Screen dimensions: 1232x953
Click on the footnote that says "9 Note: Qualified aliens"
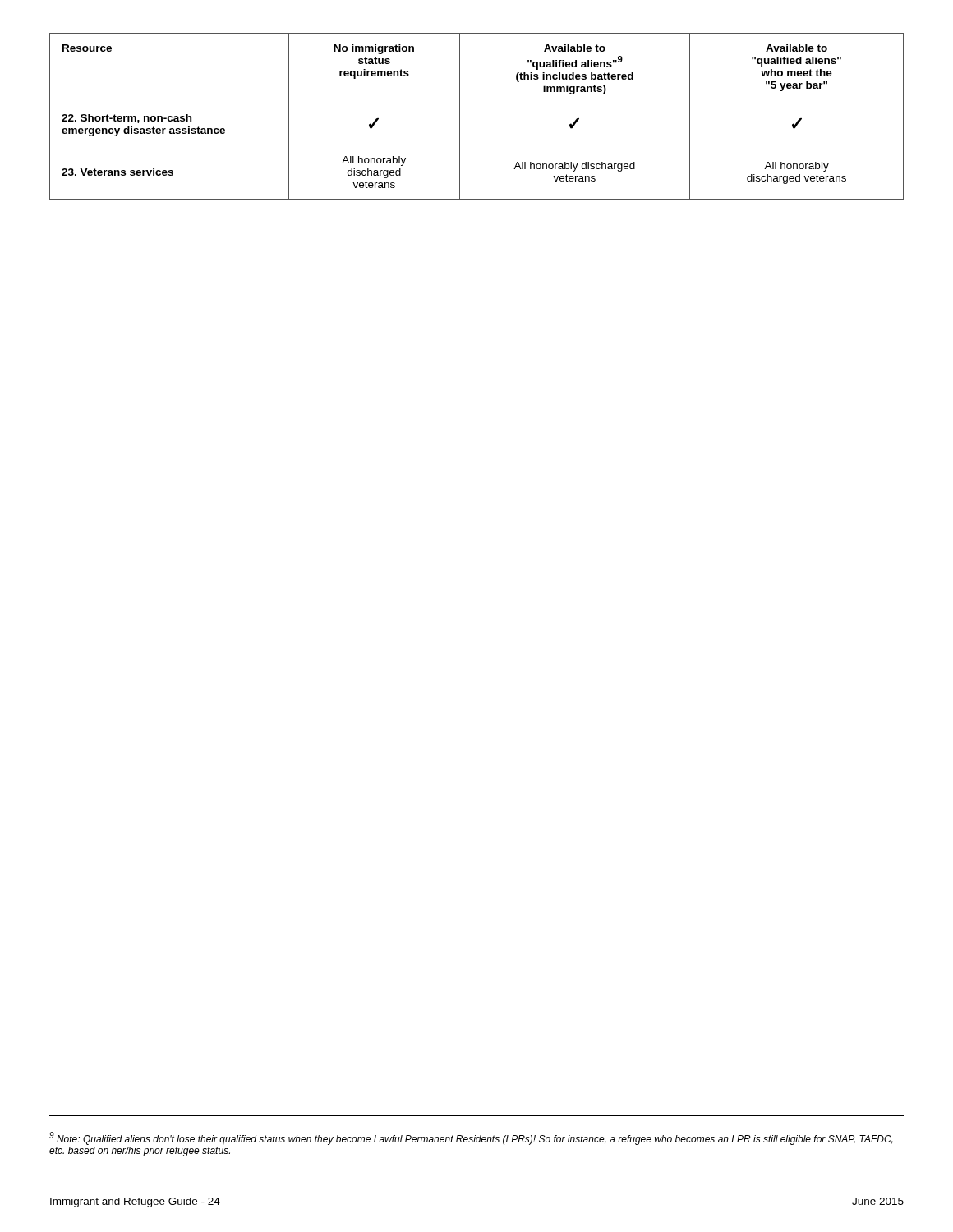476,1144
